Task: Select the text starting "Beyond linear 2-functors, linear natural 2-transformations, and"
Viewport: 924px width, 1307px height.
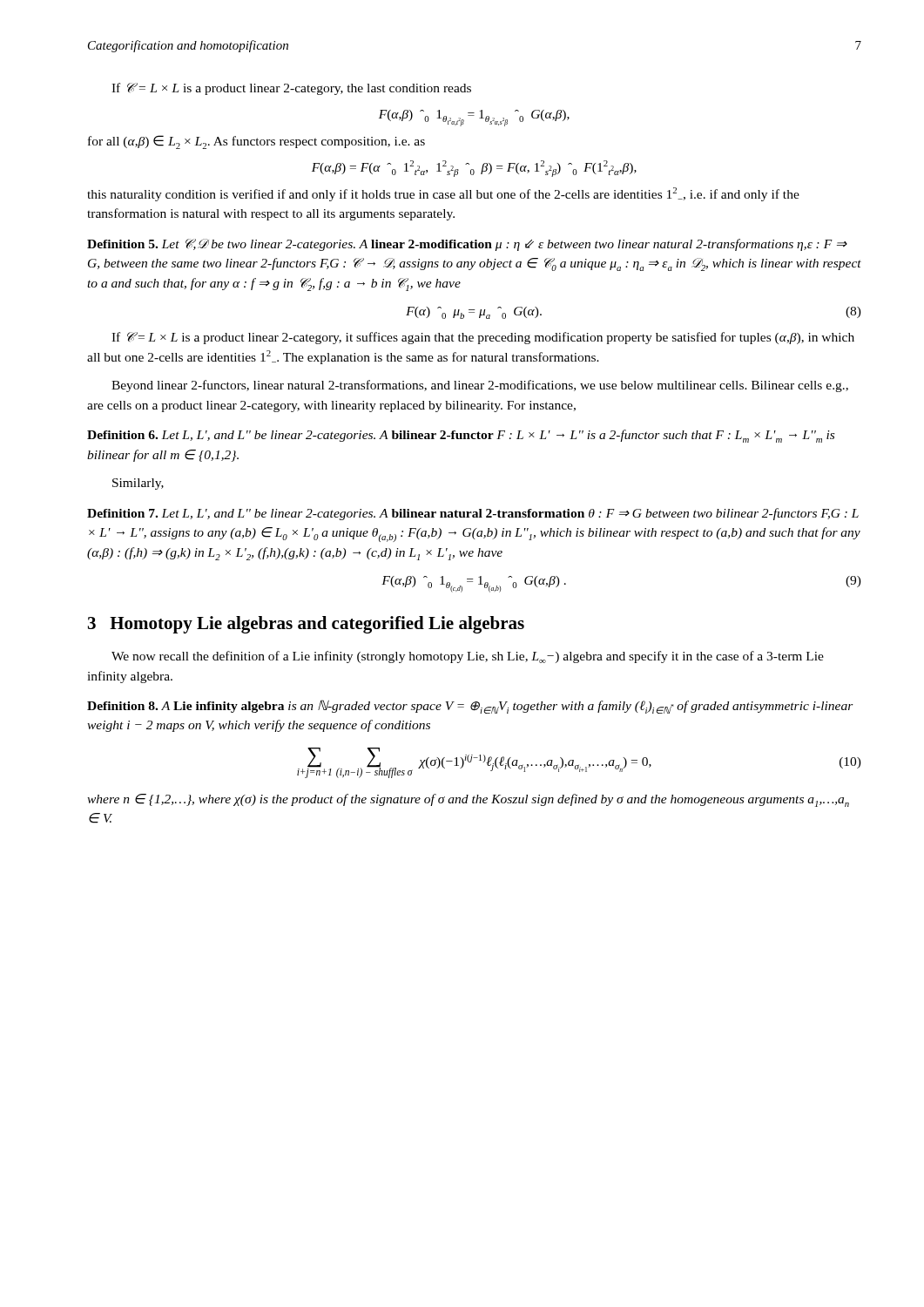Action: point(468,395)
